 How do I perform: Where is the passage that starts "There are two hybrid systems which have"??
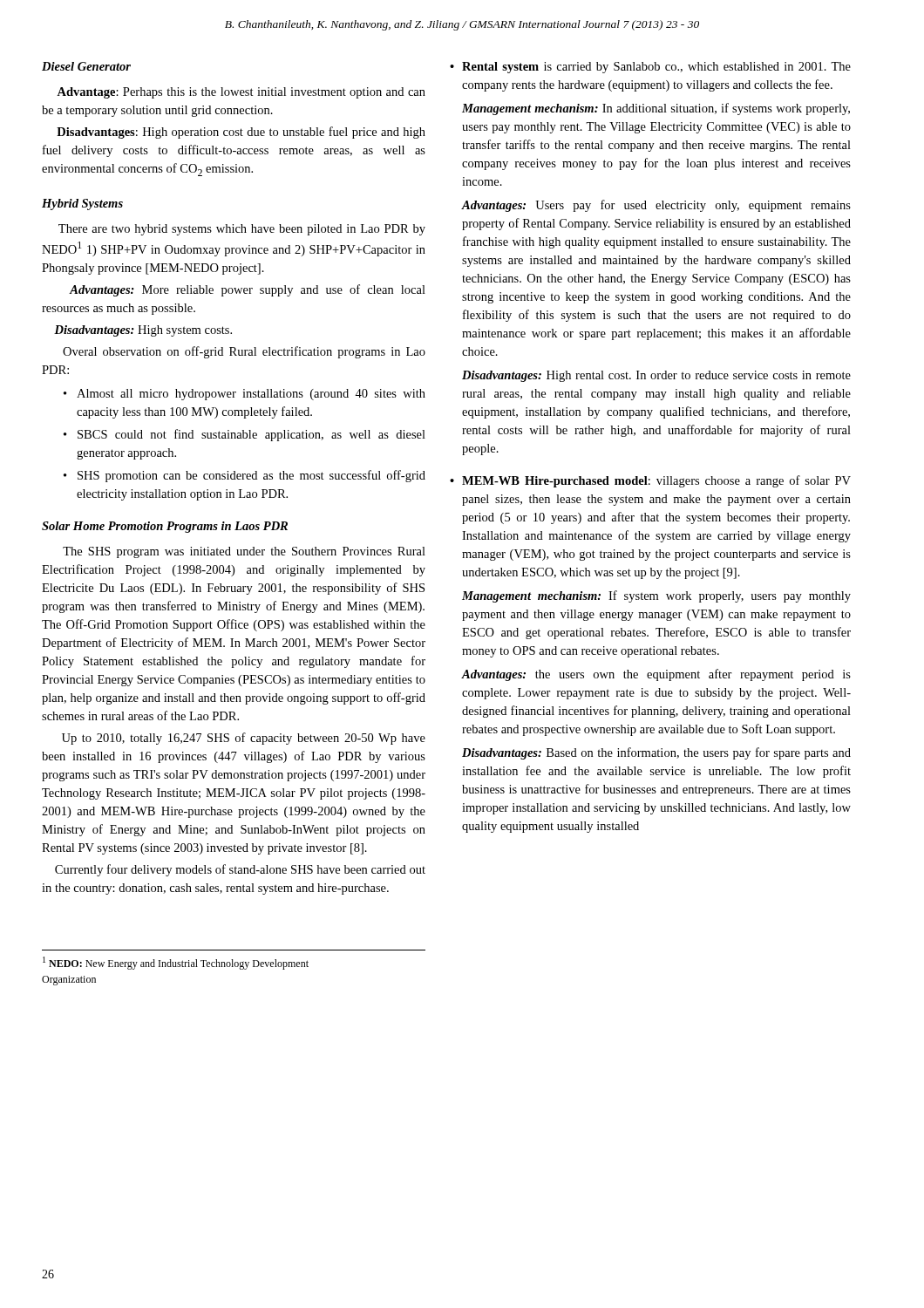(x=234, y=248)
